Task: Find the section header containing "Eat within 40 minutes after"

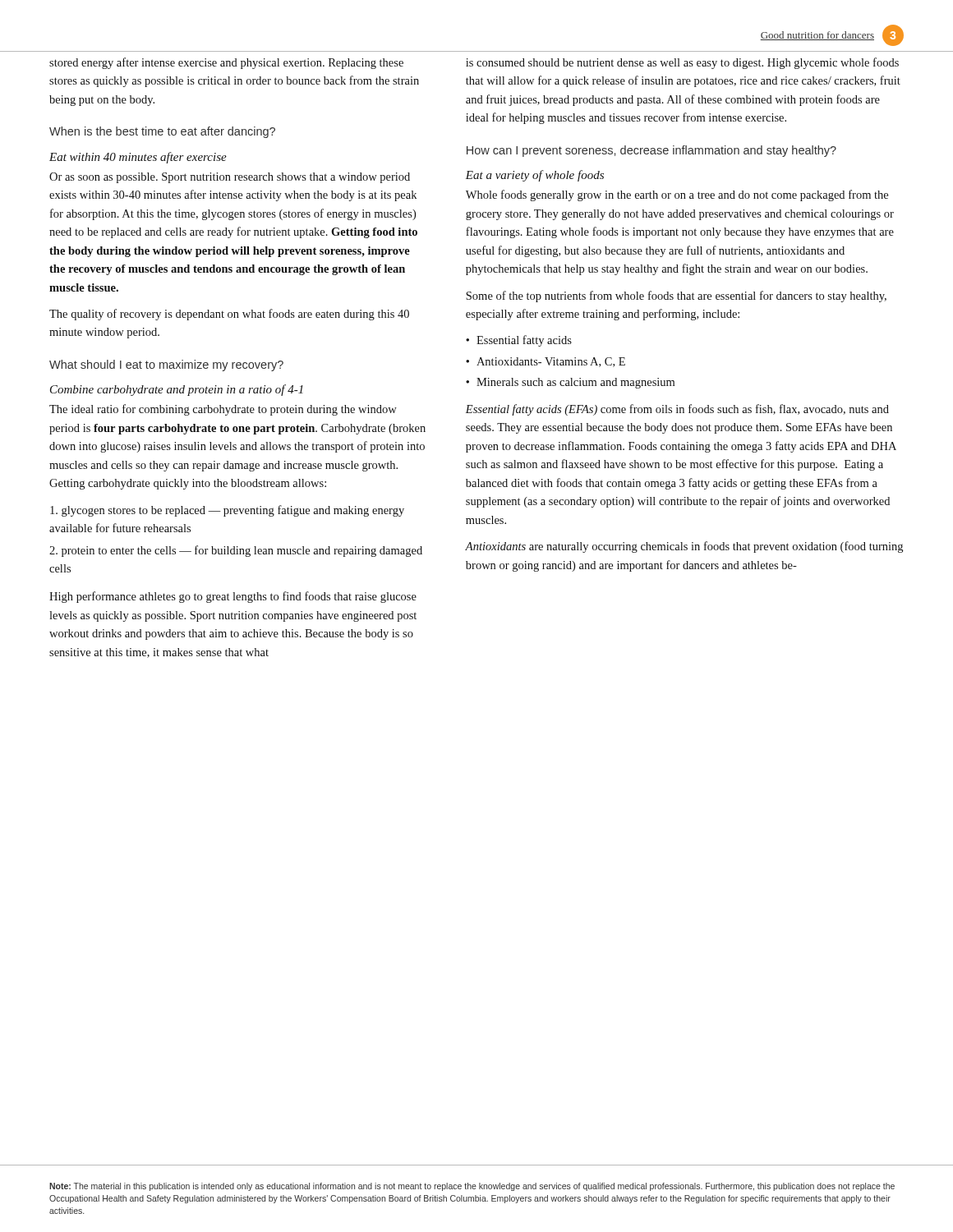Action: [138, 158]
